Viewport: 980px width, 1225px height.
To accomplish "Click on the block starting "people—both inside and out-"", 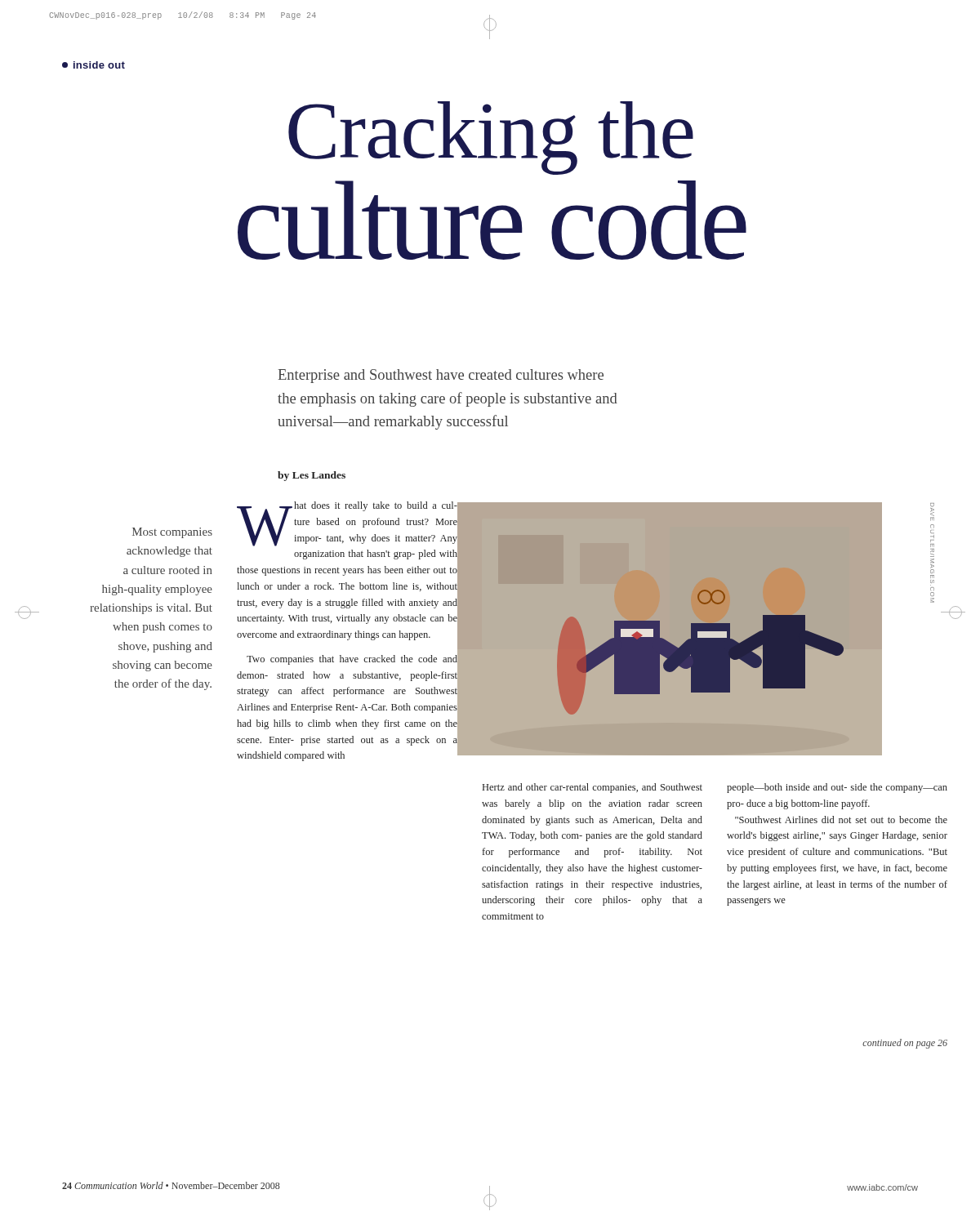I will 837,844.
